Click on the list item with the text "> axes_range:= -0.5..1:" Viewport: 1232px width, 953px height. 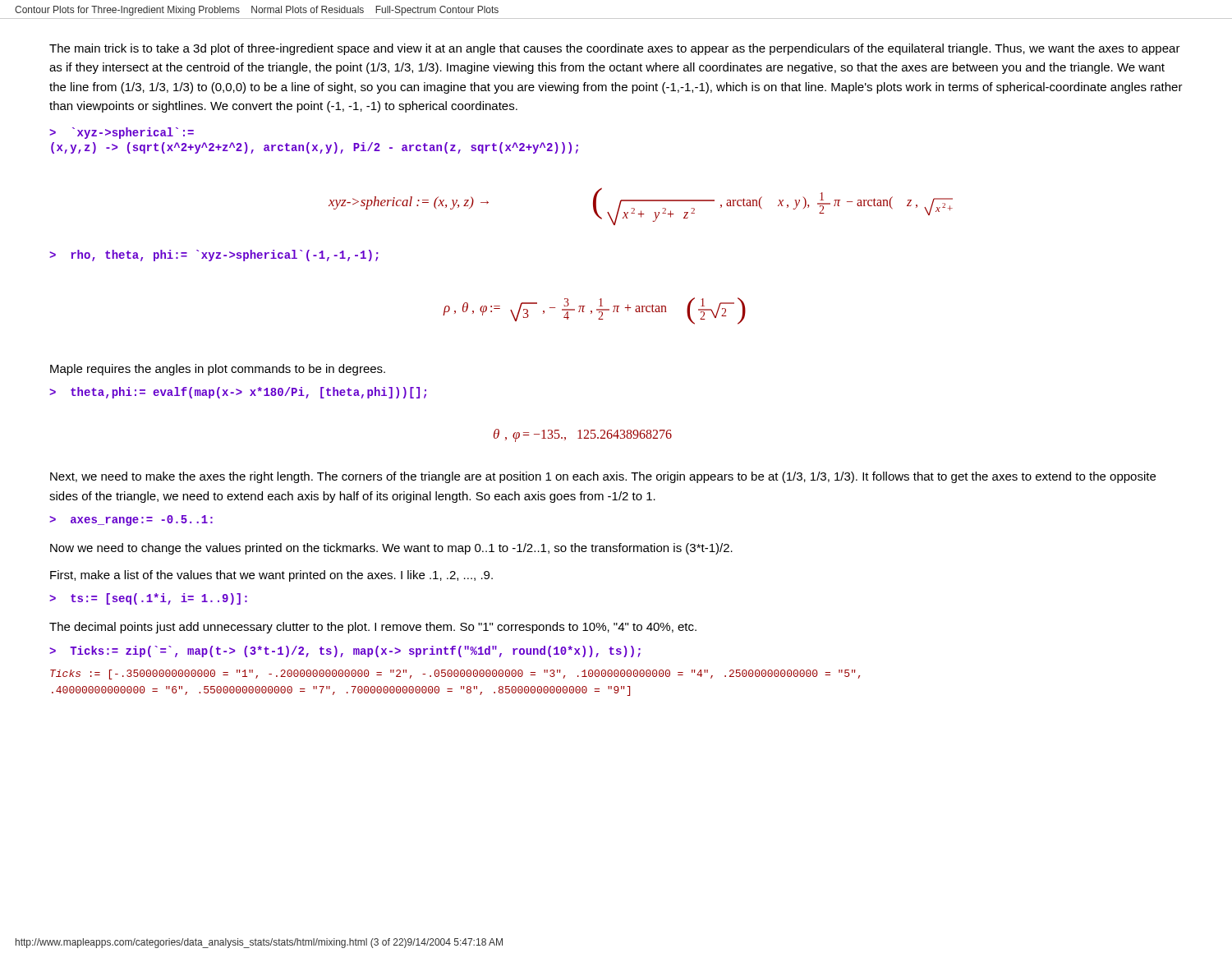pos(132,520)
